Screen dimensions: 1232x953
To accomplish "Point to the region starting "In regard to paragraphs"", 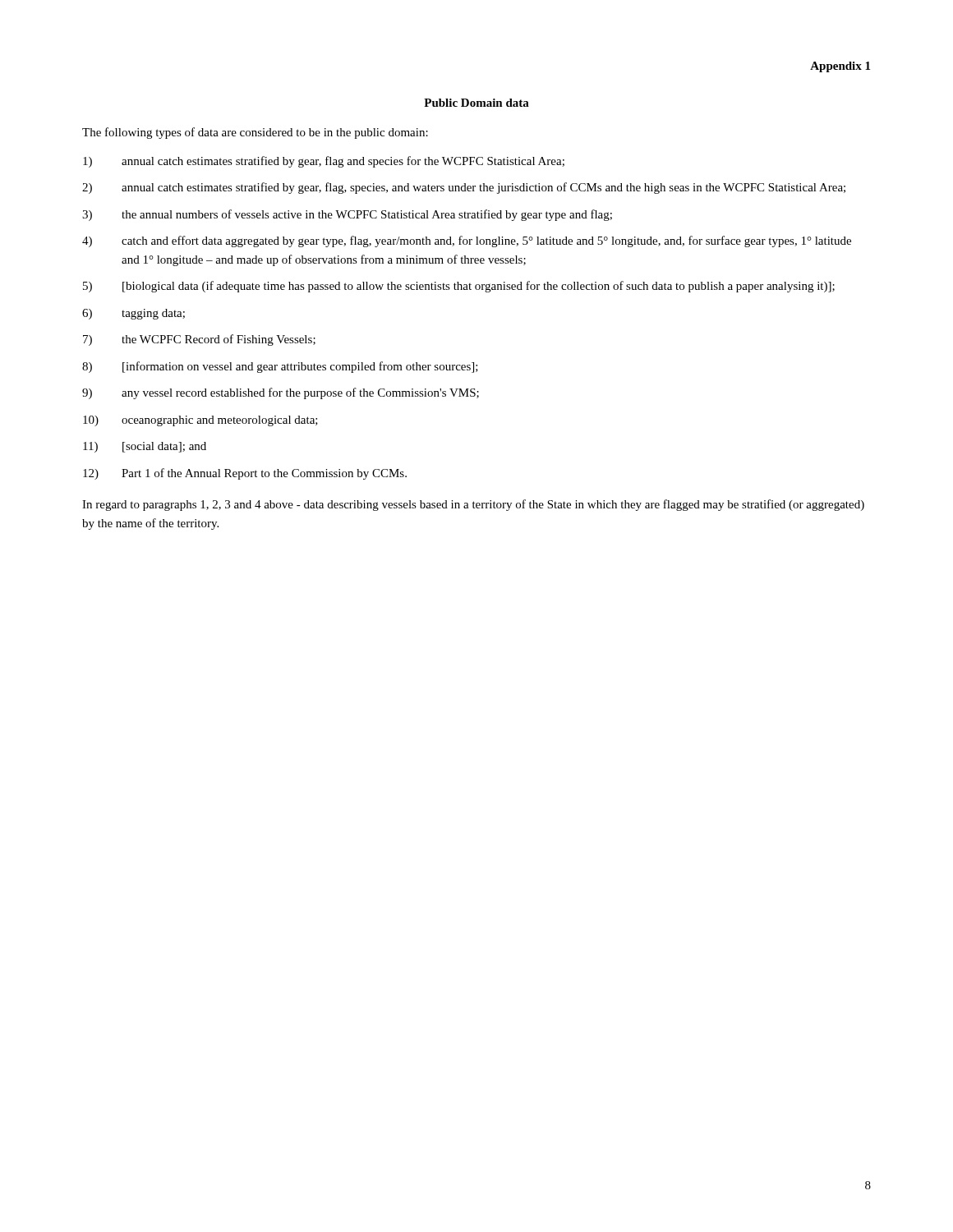I will [473, 514].
